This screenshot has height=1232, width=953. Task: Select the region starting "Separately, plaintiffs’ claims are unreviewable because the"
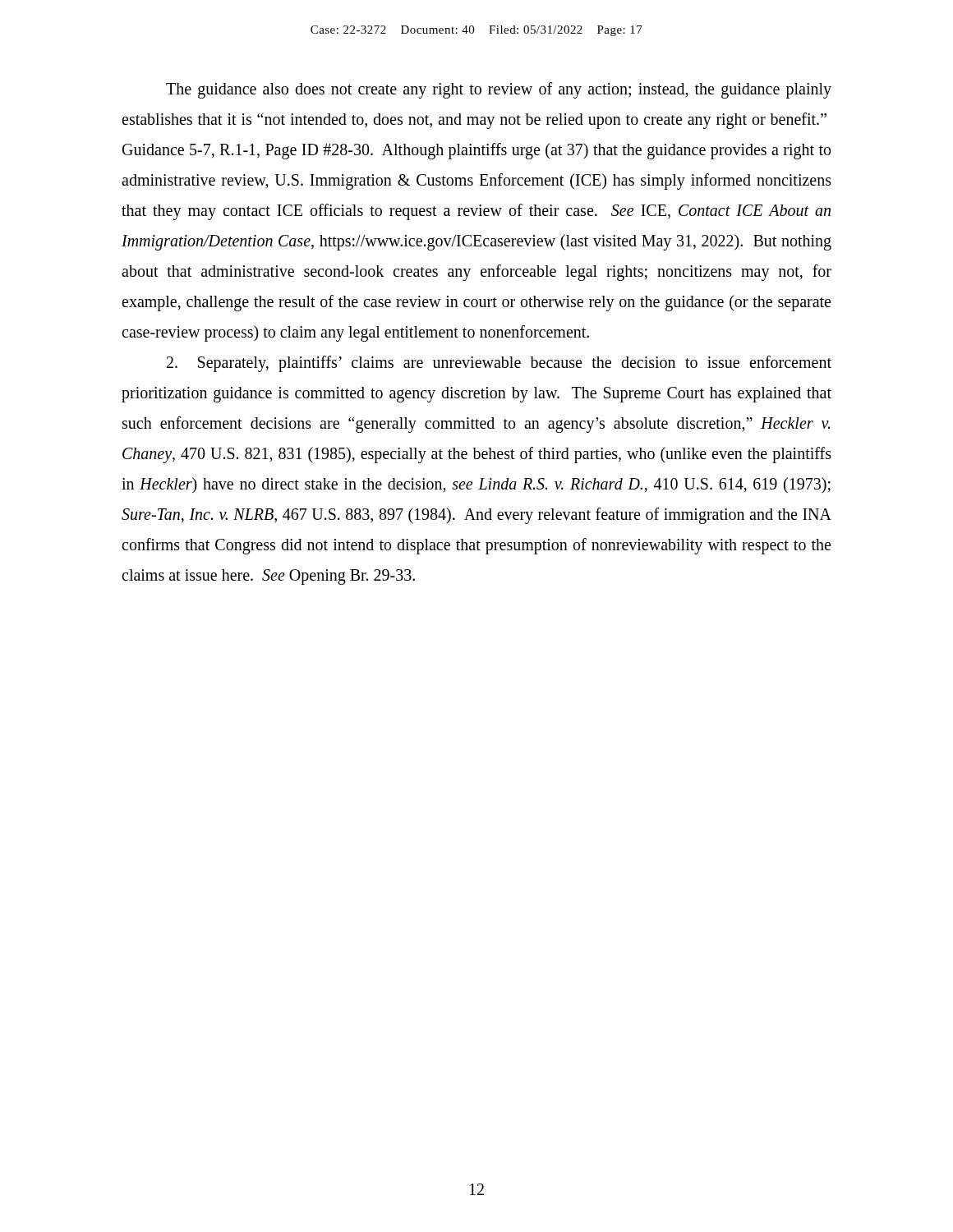(x=476, y=469)
